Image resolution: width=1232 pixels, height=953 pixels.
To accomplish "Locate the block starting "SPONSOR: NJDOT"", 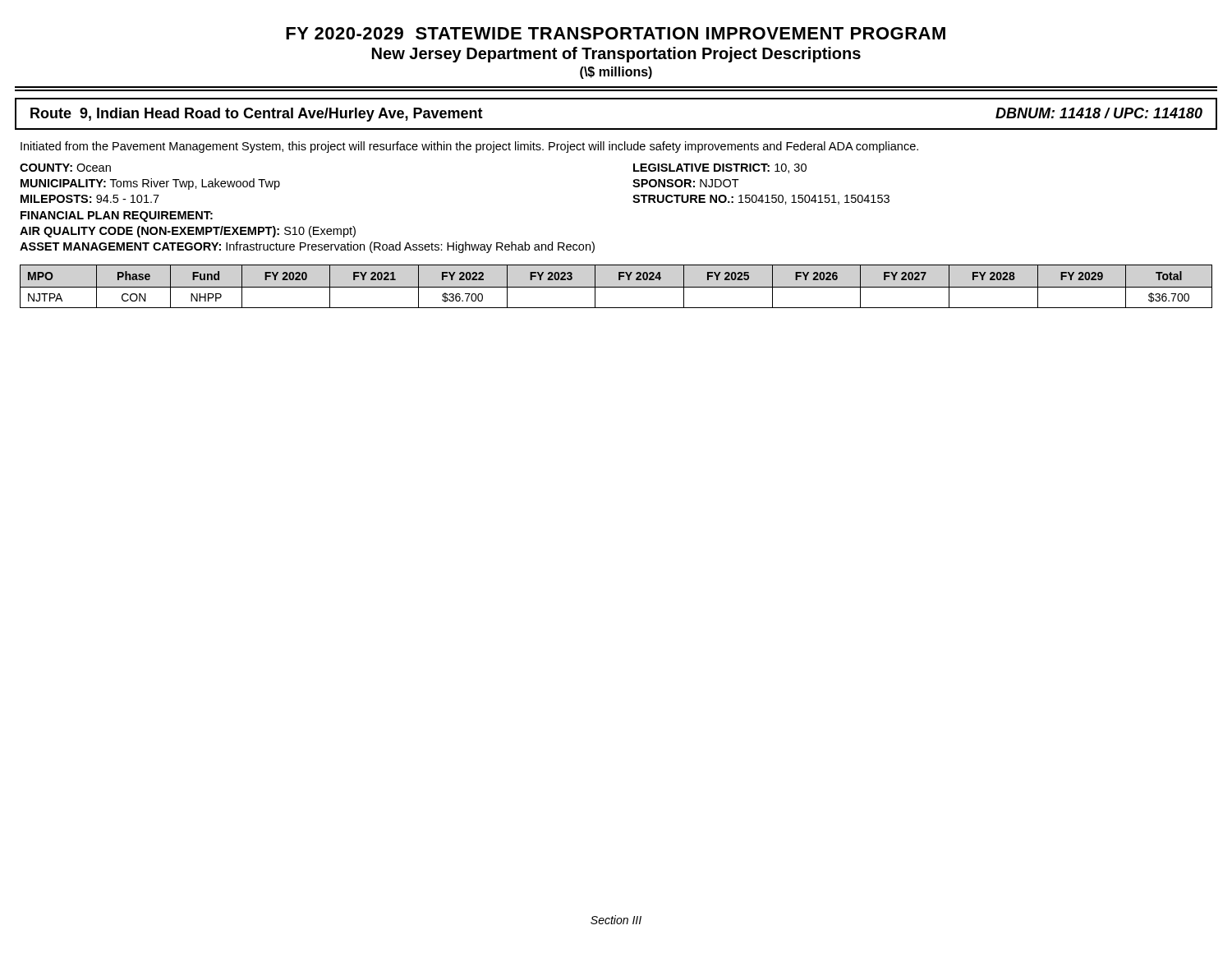I will click(686, 183).
